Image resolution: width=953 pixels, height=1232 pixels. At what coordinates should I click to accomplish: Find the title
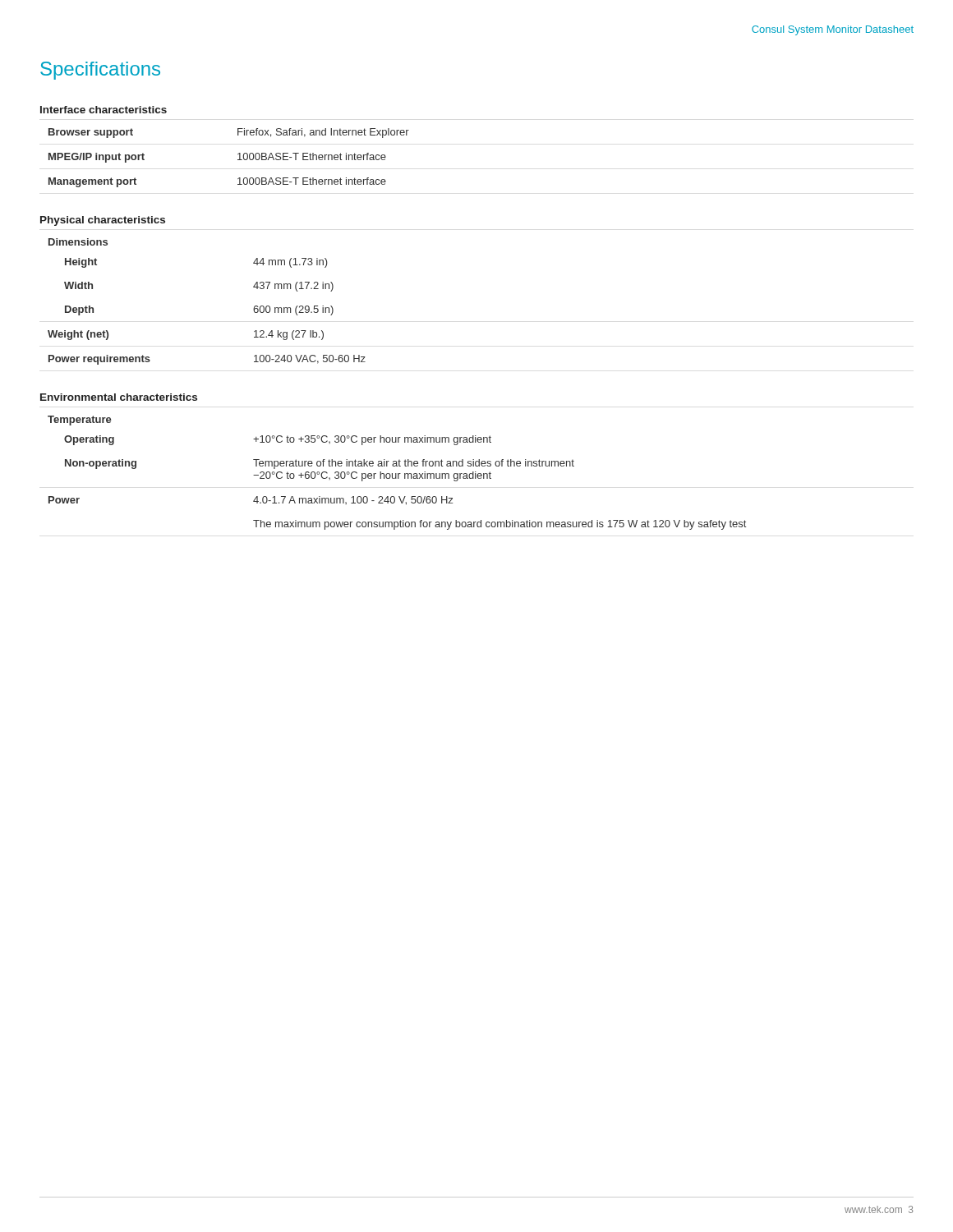click(100, 69)
